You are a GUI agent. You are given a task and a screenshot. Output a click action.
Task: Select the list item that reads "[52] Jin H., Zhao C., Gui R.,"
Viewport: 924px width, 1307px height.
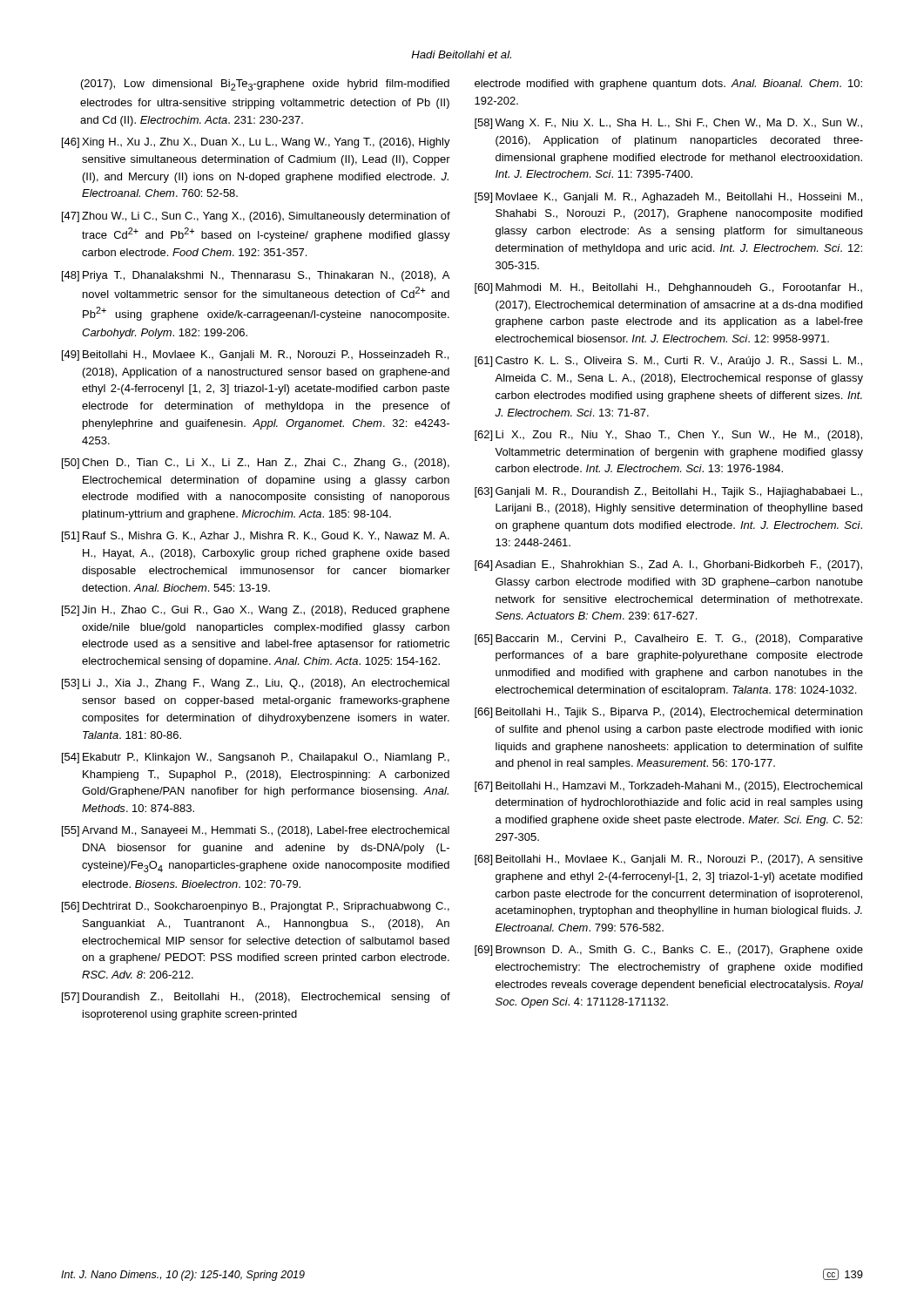click(255, 635)
